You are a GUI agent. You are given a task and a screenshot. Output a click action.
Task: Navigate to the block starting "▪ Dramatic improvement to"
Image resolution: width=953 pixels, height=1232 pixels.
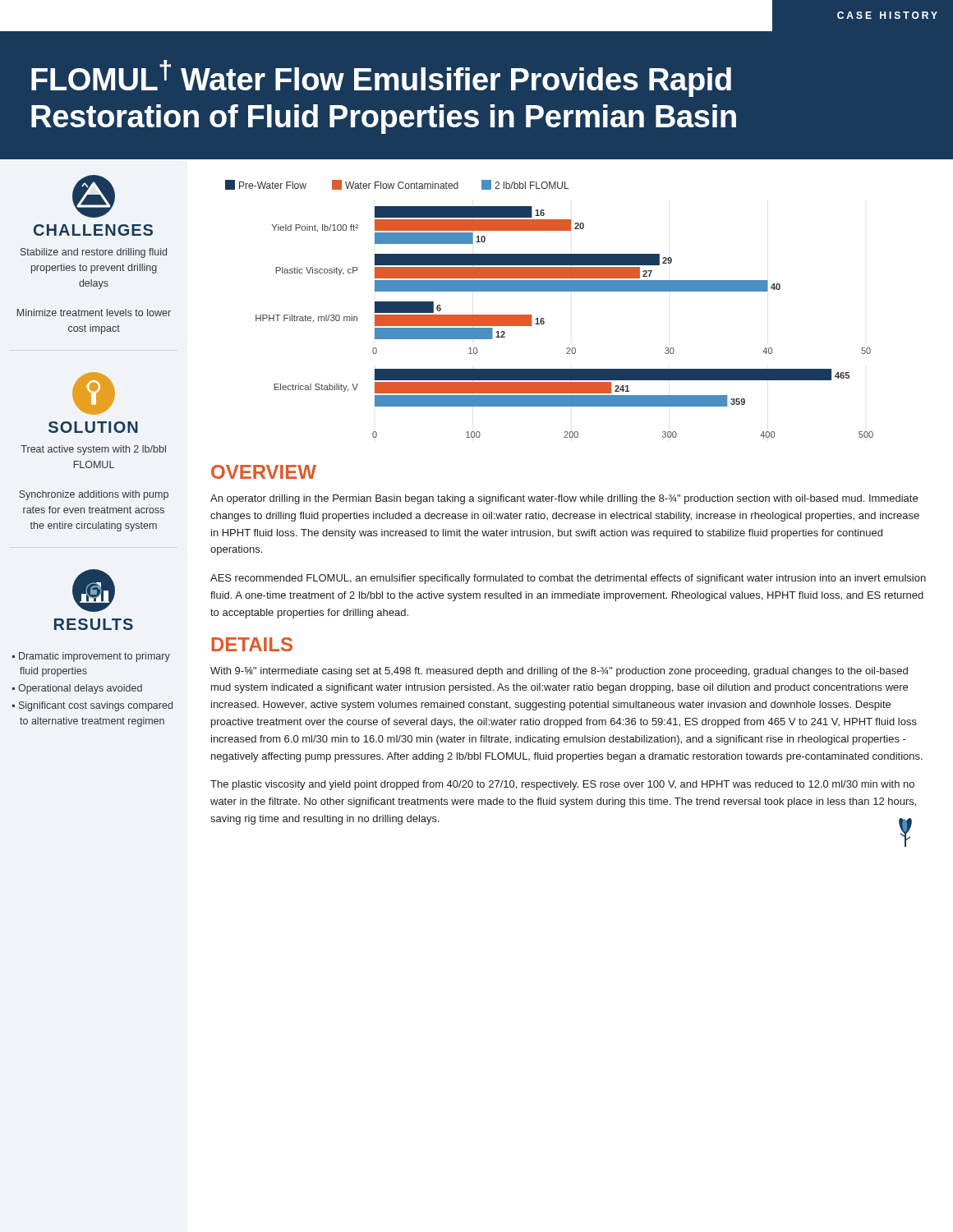pyautogui.click(x=91, y=664)
